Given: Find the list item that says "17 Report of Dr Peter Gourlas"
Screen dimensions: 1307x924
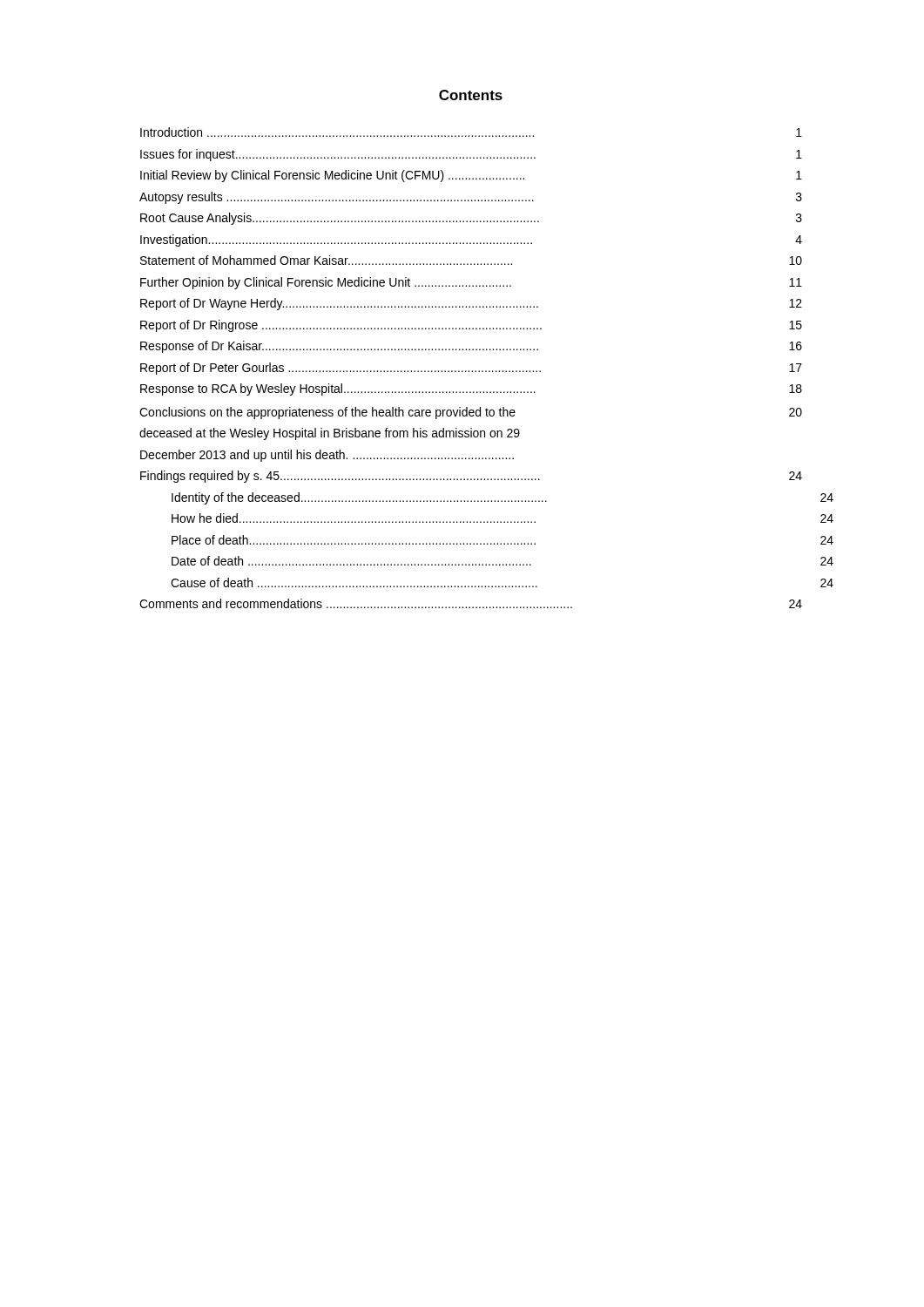Looking at the screenshot, I should click(x=471, y=367).
